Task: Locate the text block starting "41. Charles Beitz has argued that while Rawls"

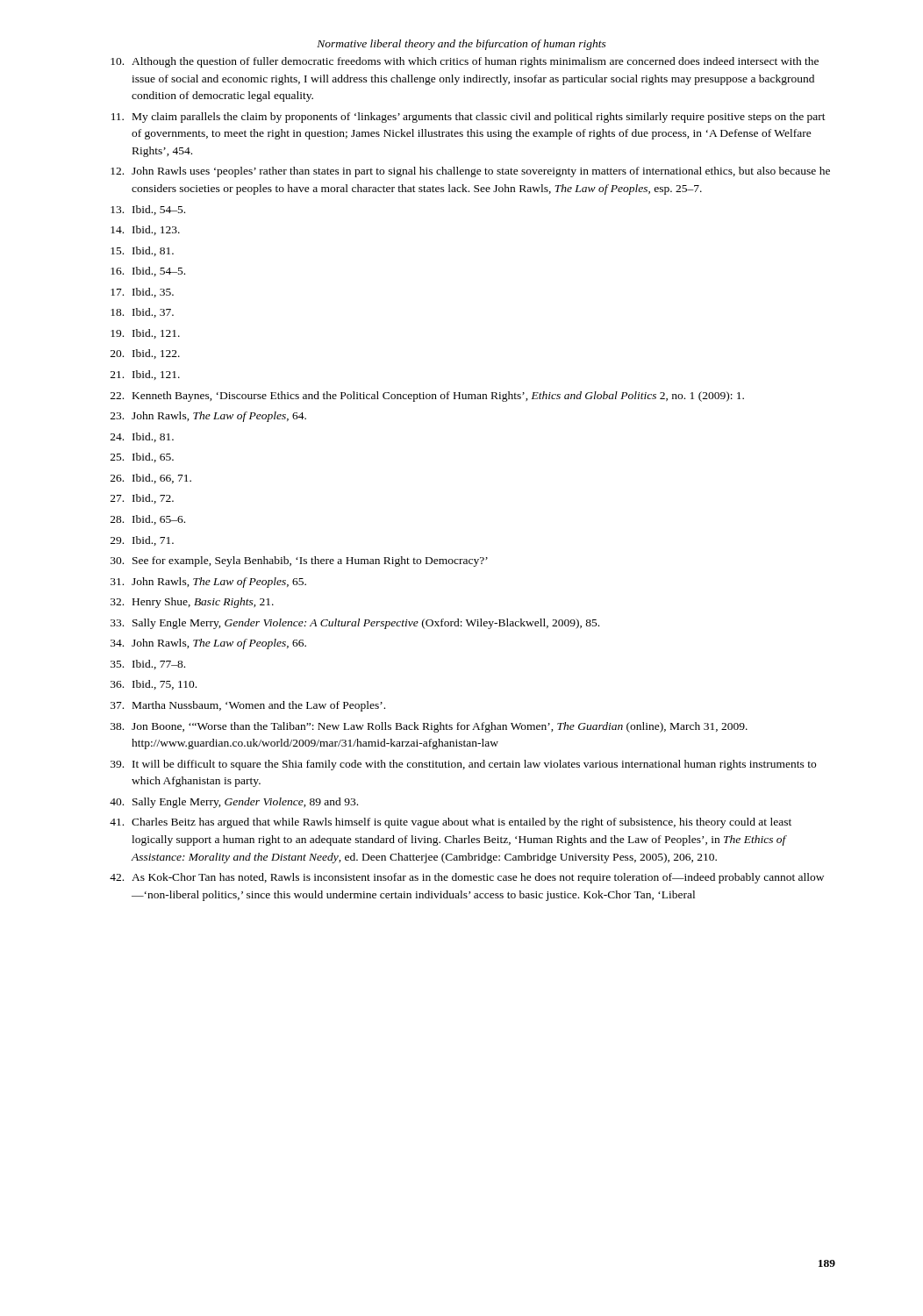Action: (x=462, y=839)
